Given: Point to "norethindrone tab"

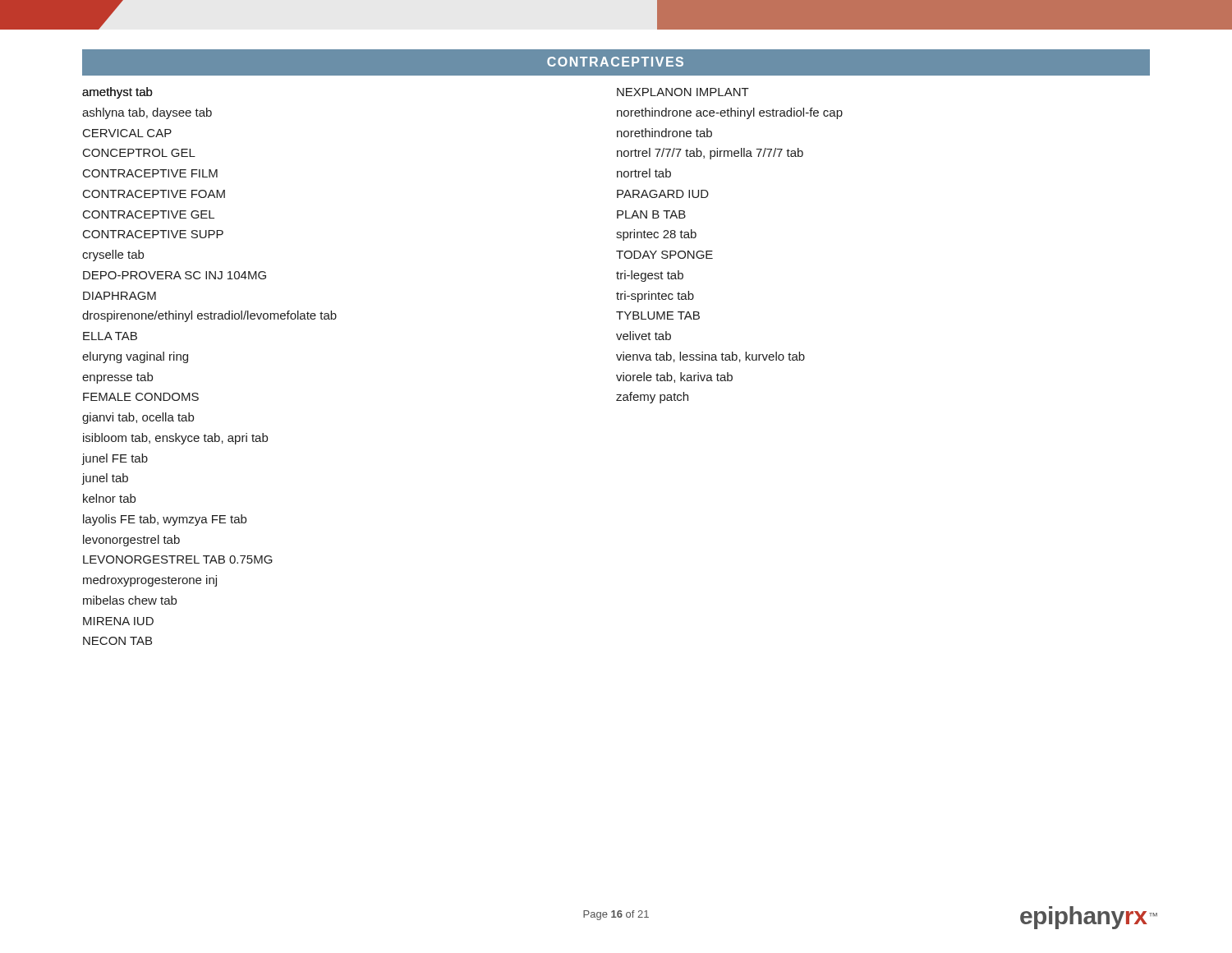Looking at the screenshot, I should point(664,132).
